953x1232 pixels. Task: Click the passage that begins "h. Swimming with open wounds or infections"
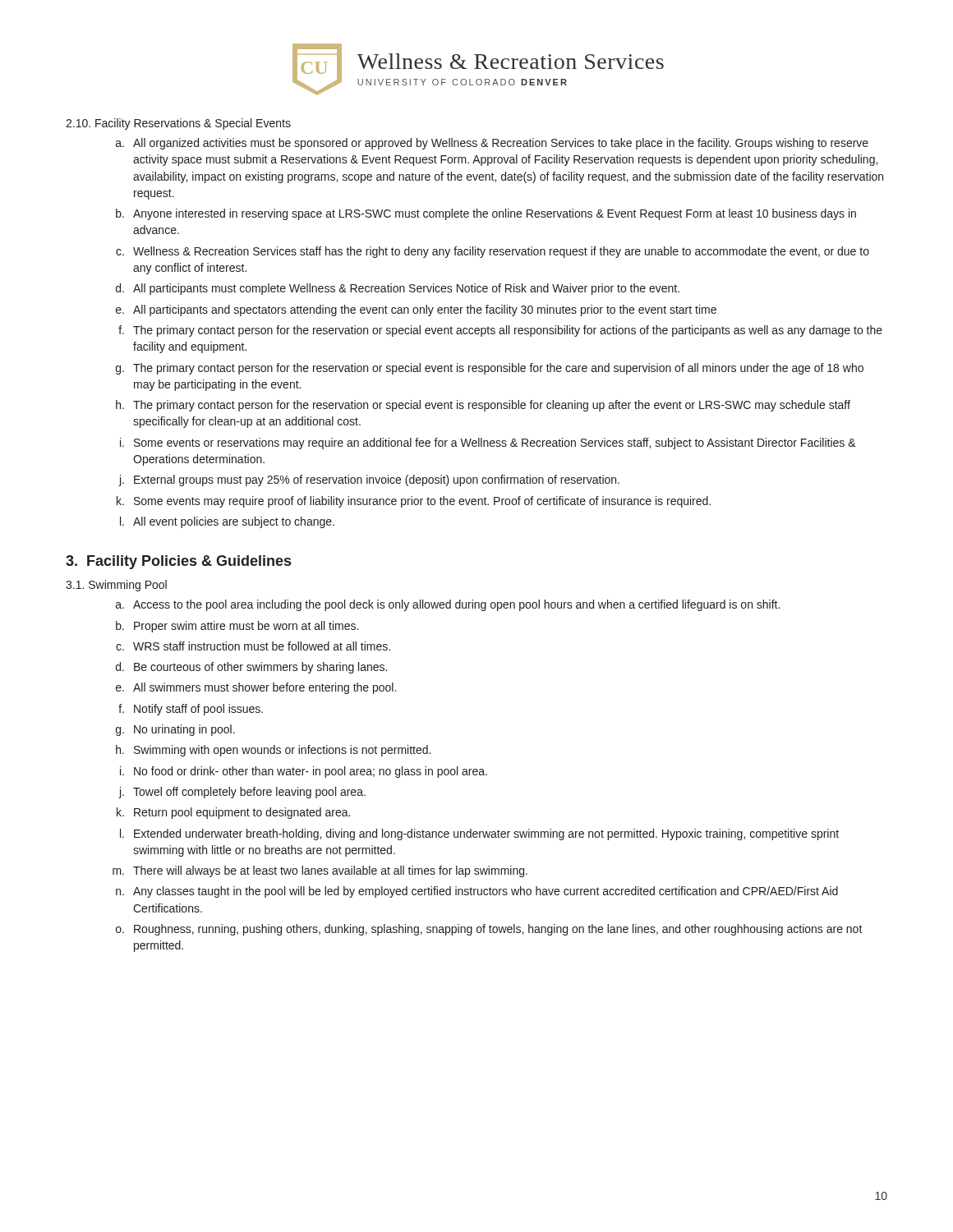point(273,751)
